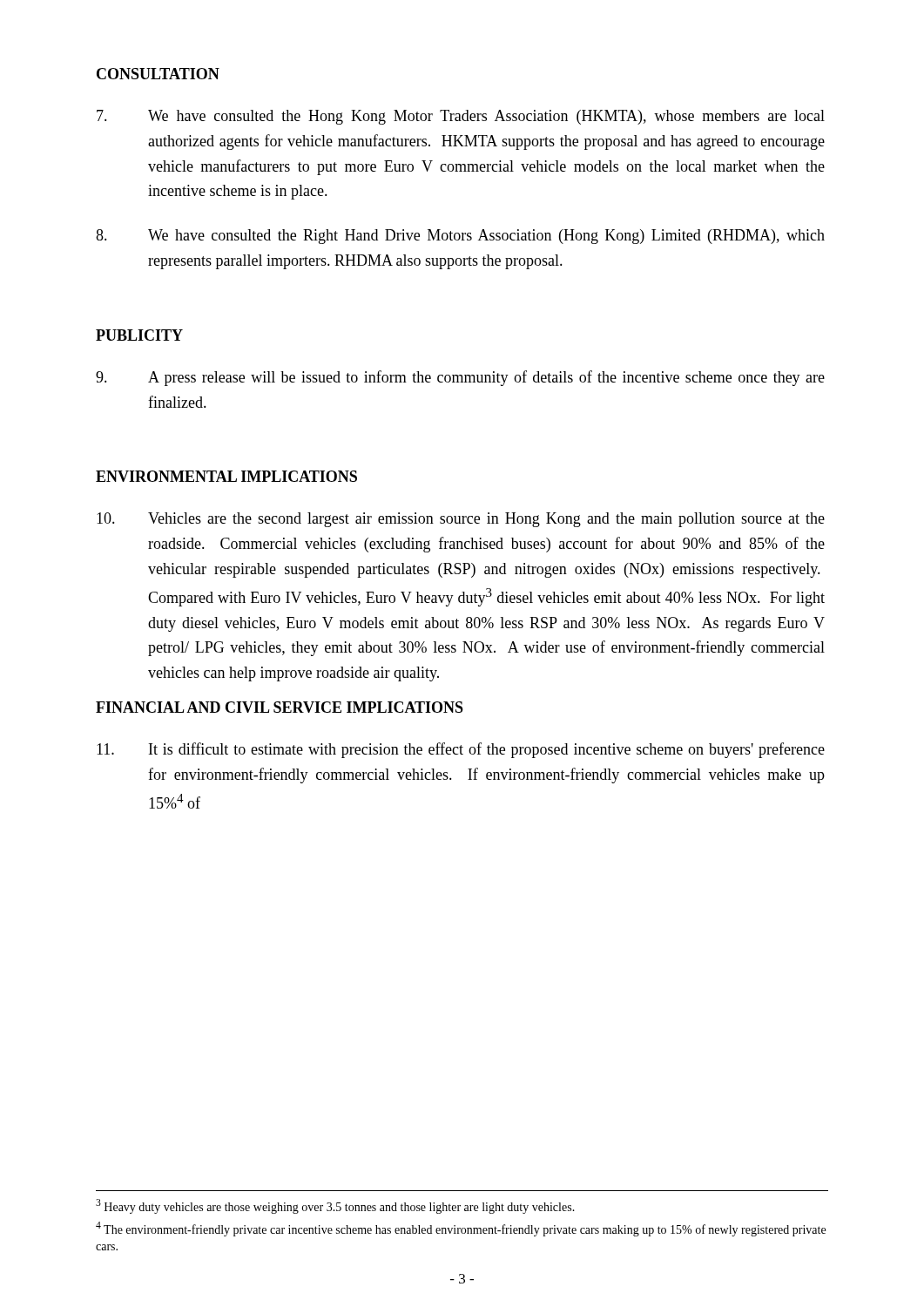Find the text starting "FINANCIAL AND CIVIL SERVICE IMPLICATIONS"

(x=280, y=707)
